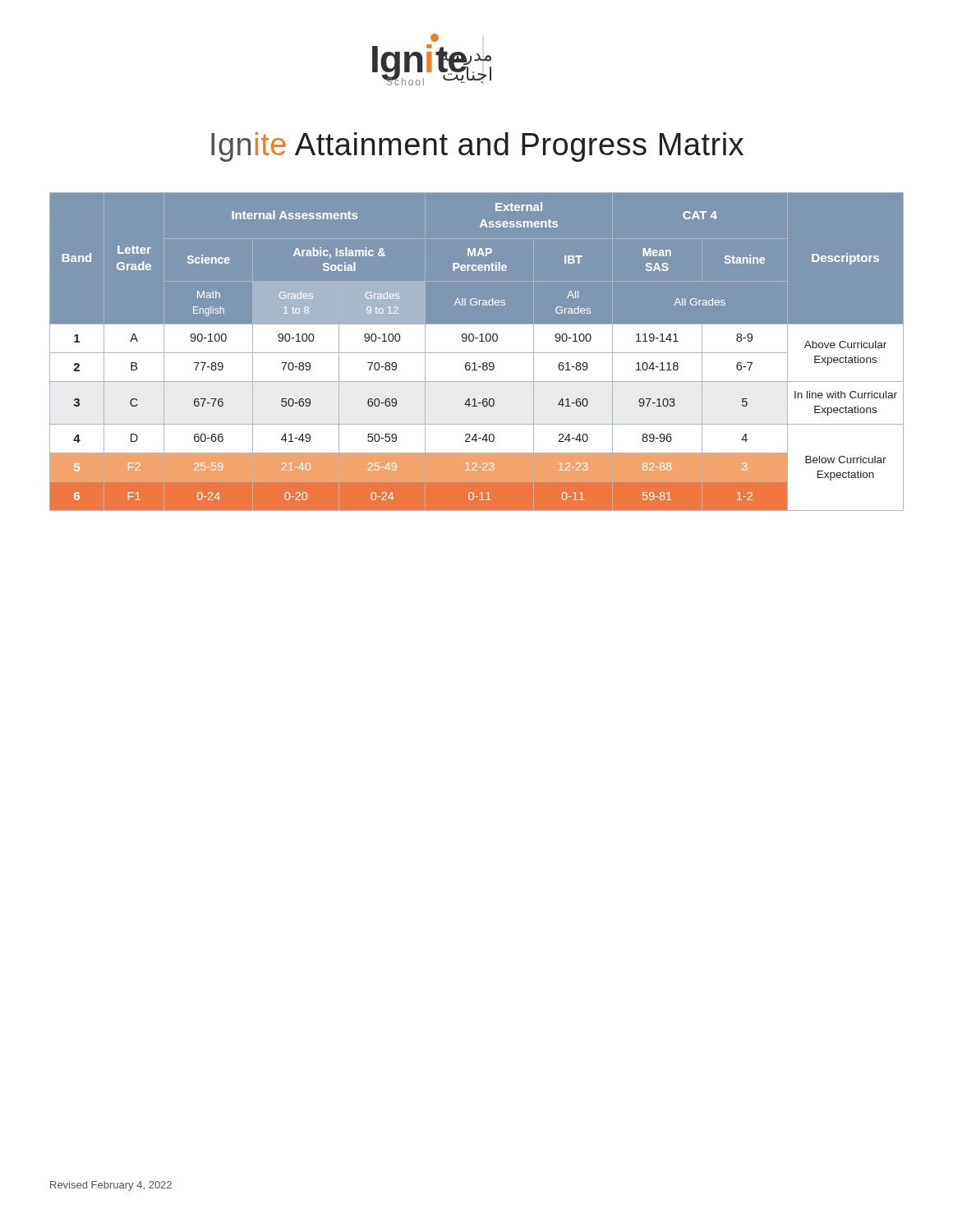Select the title that says "Ignite Attainment and Progress Matrix"

(x=476, y=145)
